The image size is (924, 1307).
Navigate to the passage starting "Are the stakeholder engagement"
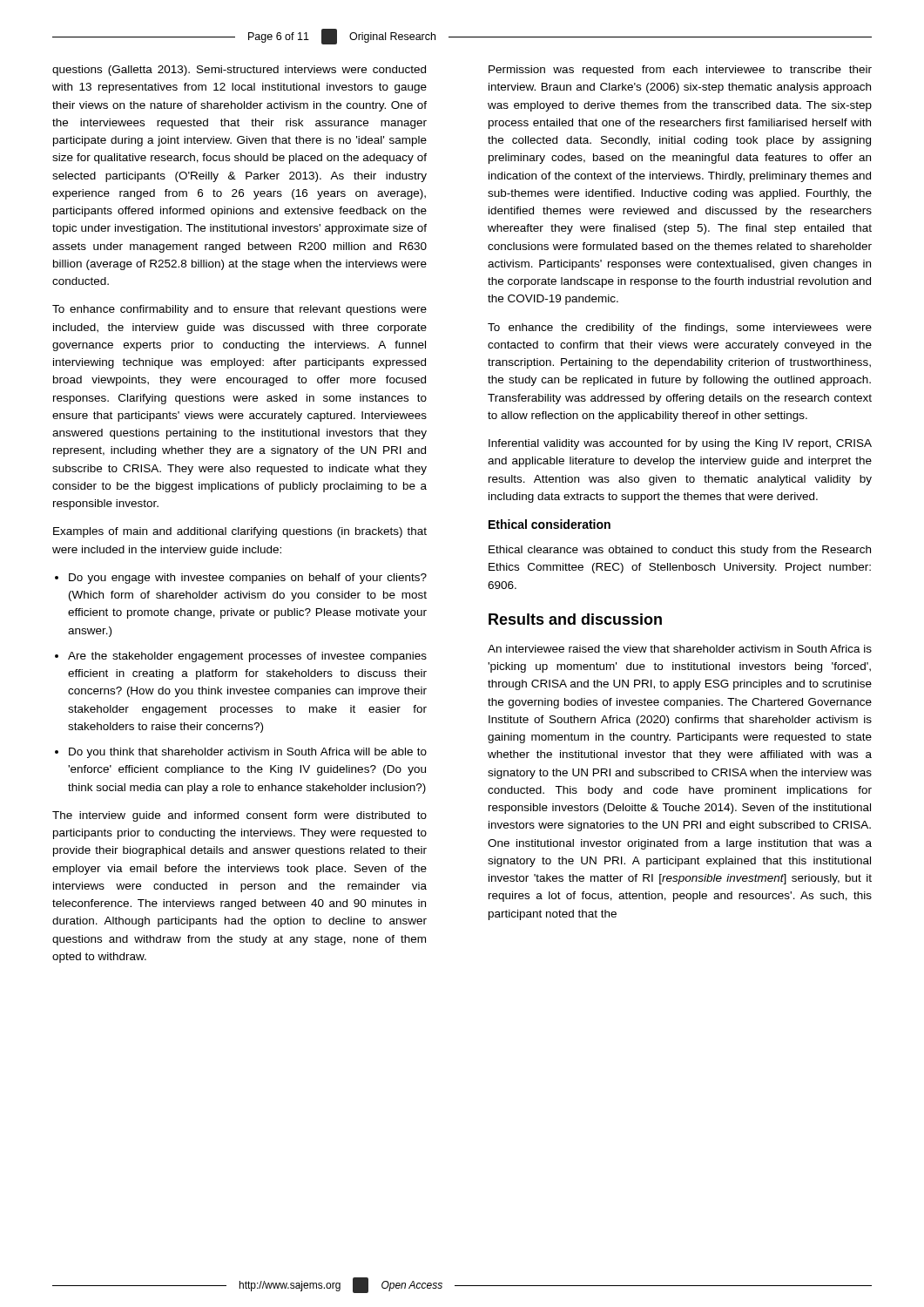pos(247,691)
